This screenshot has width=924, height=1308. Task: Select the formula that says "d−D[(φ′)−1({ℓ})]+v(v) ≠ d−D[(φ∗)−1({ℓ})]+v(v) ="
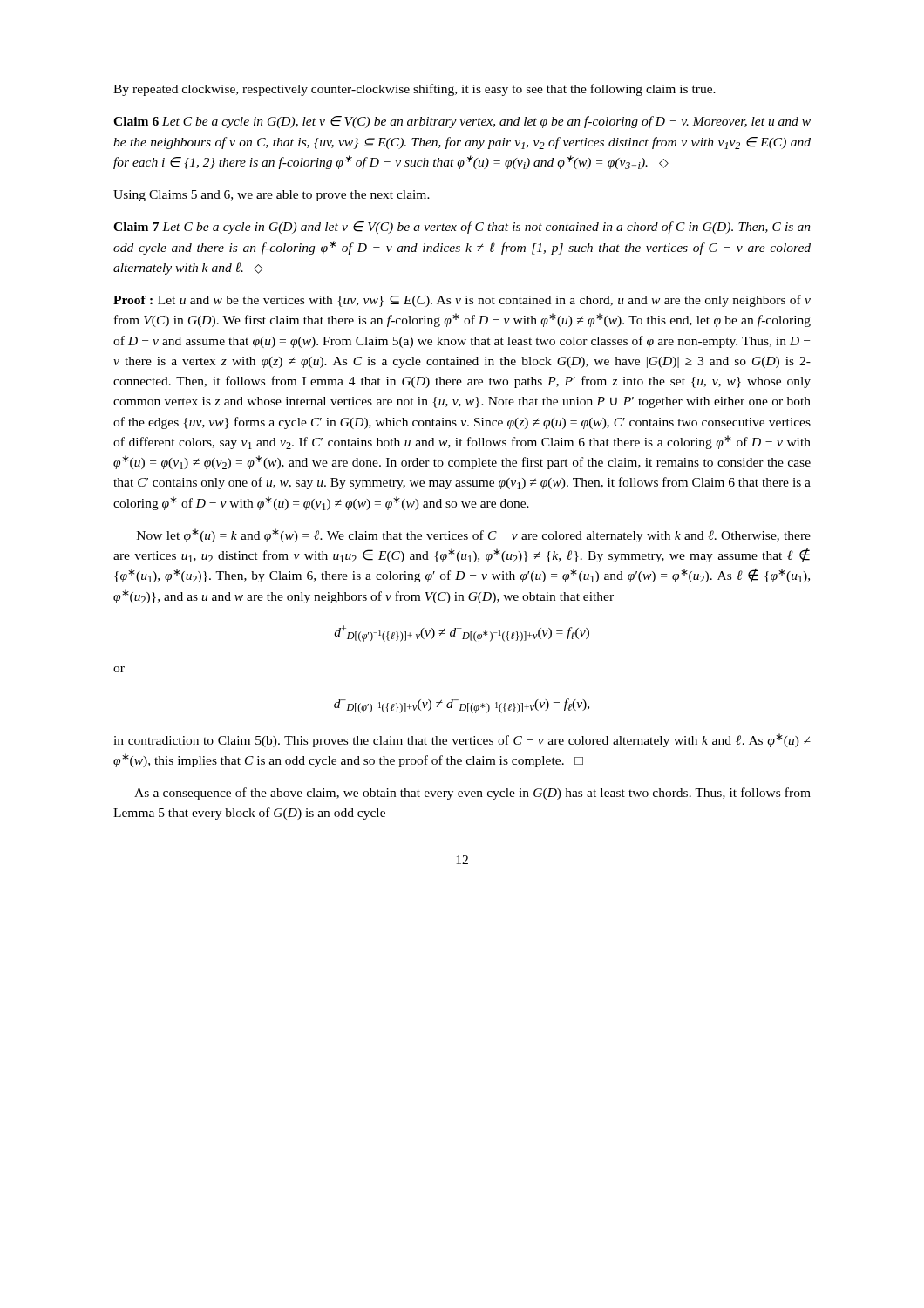pos(462,704)
